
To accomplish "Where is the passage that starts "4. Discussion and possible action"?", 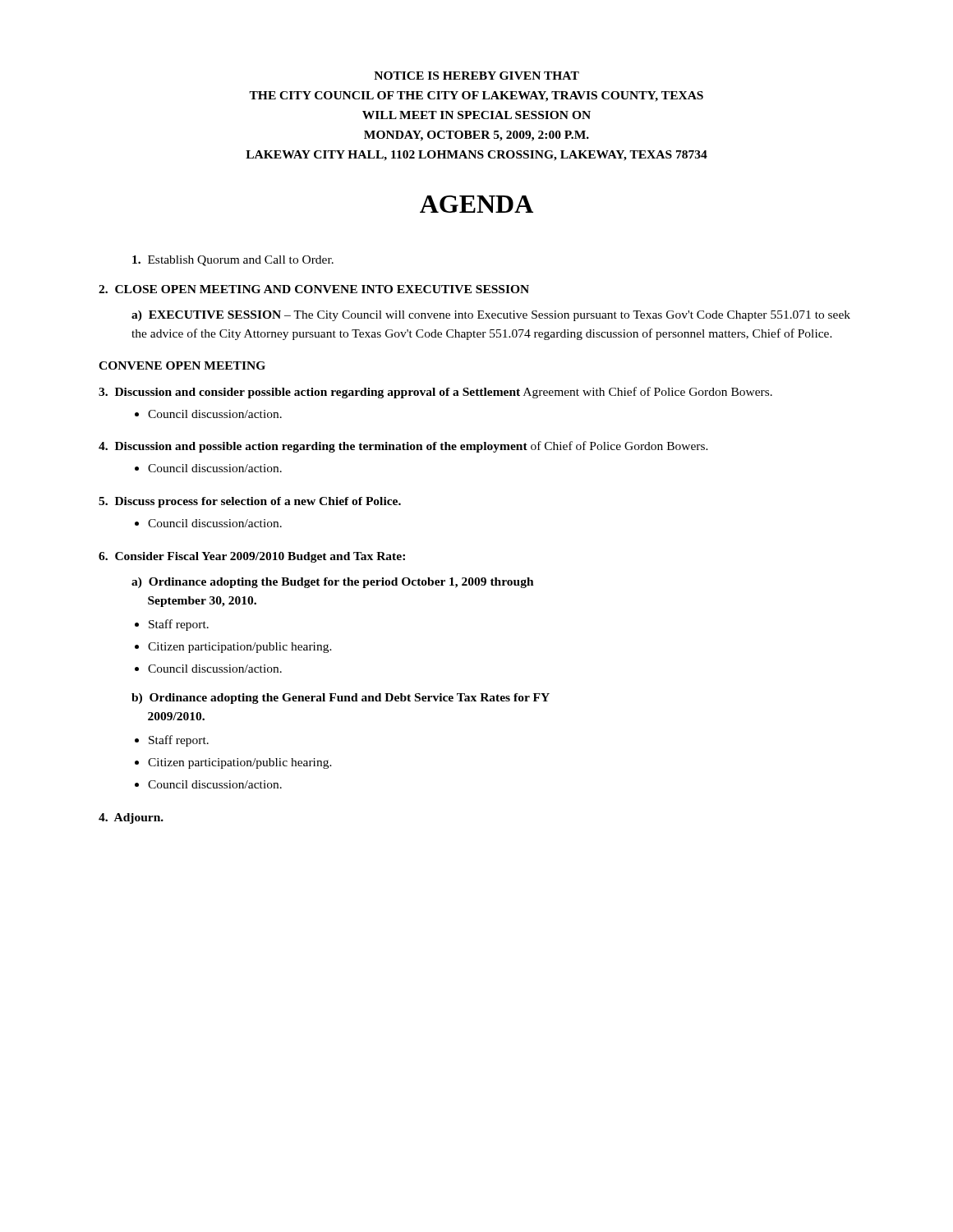I will tap(476, 459).
